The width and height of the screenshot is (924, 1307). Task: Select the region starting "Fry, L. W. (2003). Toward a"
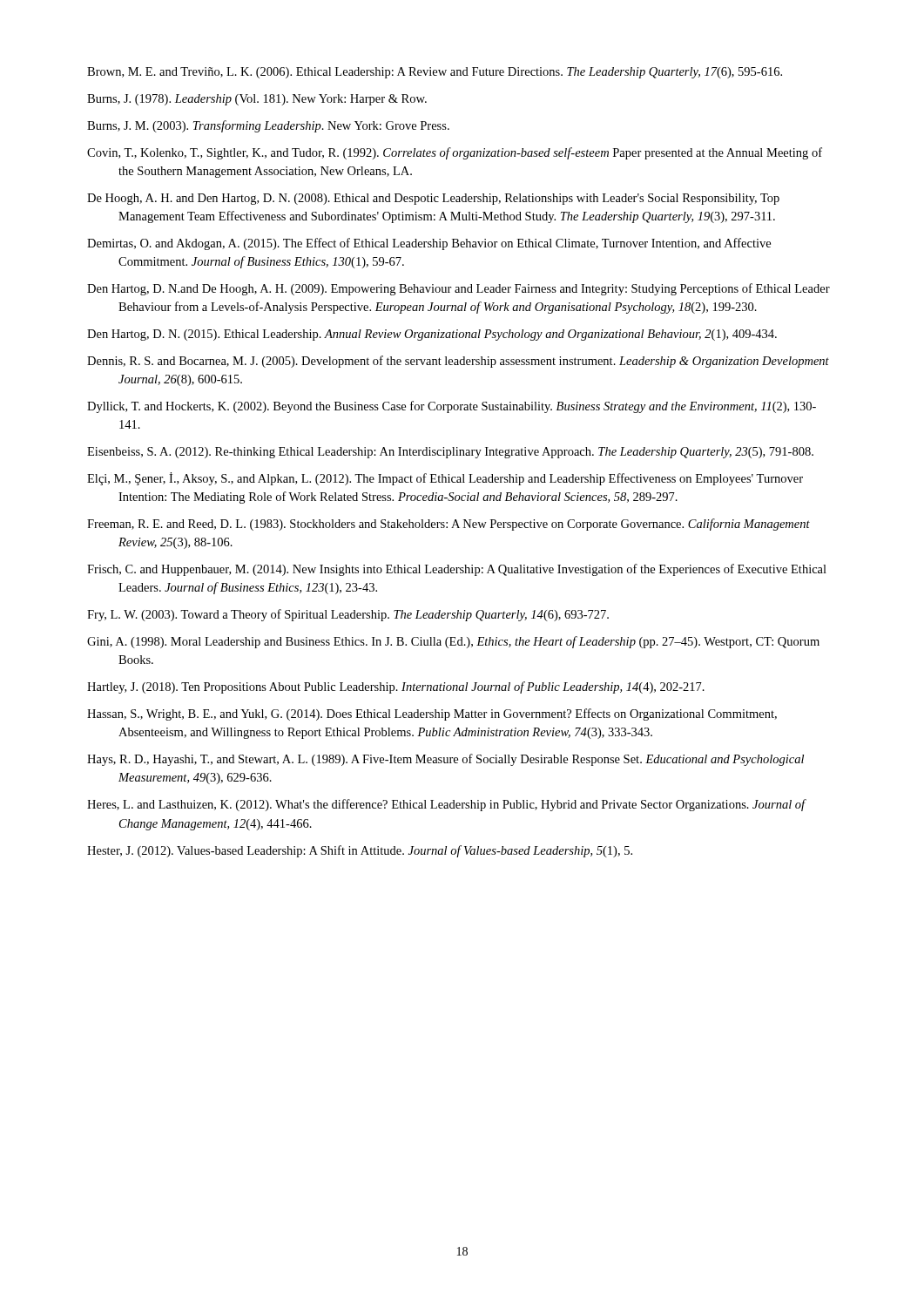[x=348, y=615]
